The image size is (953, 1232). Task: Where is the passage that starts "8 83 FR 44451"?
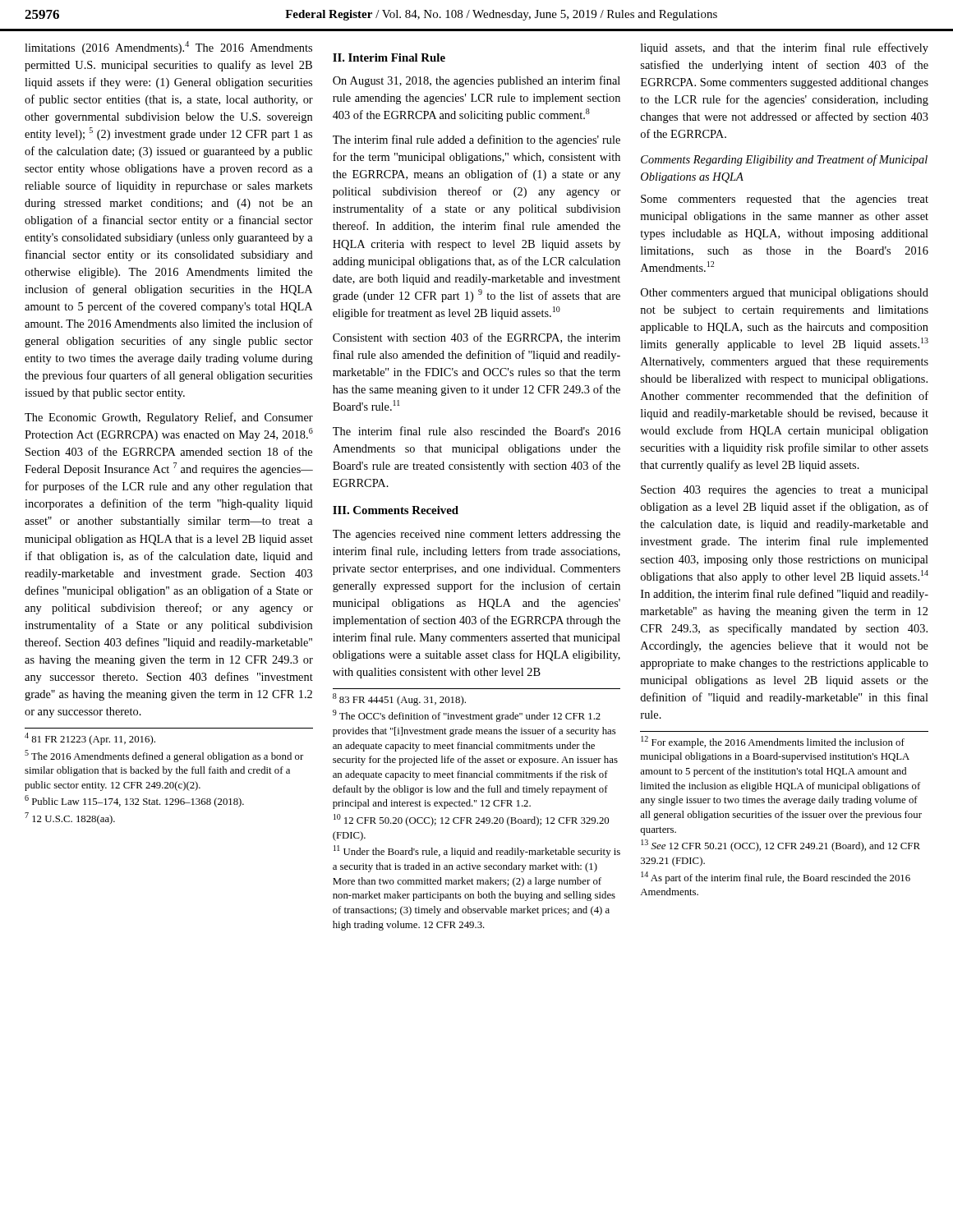[x=399, y=699]
